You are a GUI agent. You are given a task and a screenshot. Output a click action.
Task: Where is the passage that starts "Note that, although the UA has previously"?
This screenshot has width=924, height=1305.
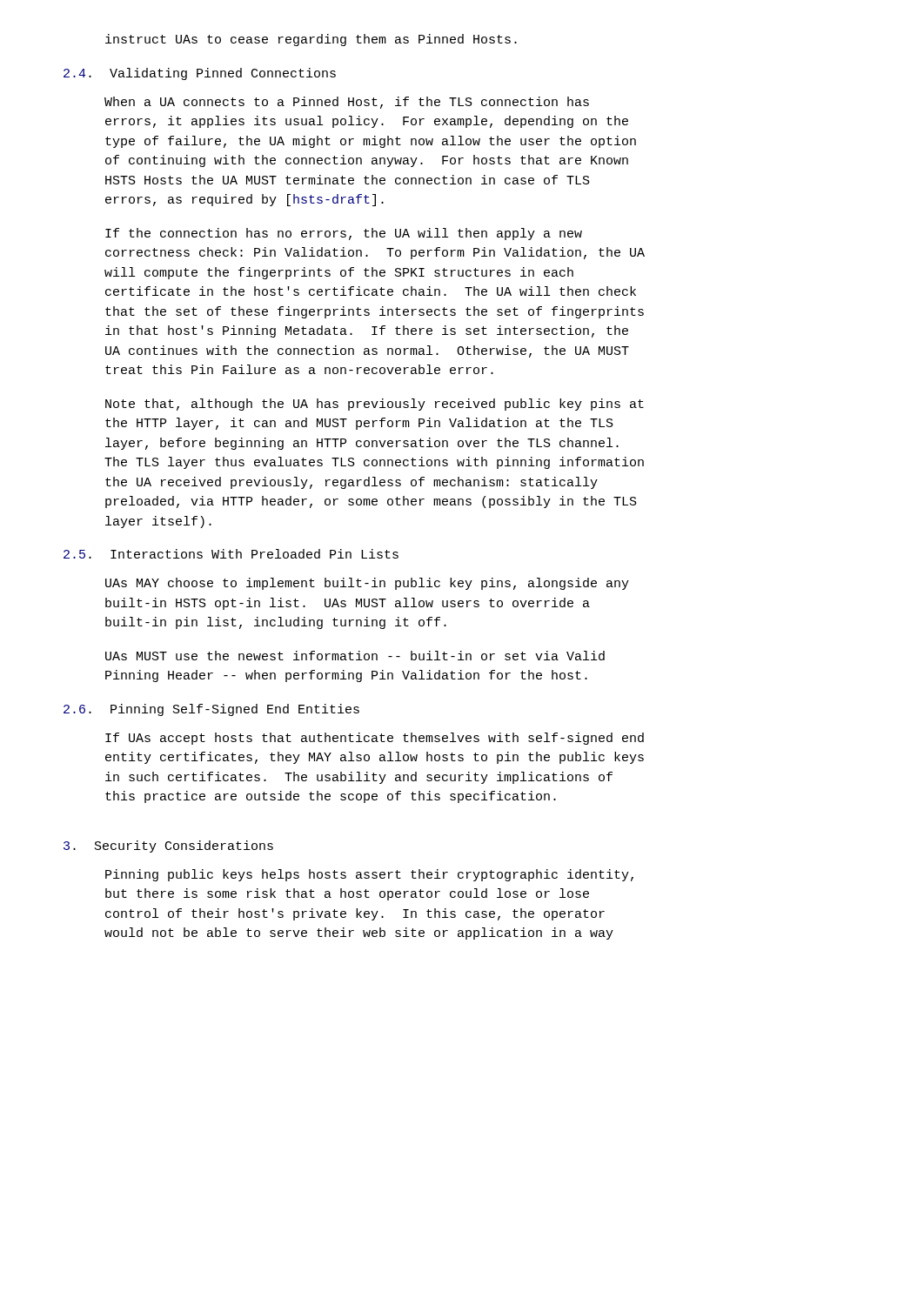pyautogui.click(x=375, y=463)
